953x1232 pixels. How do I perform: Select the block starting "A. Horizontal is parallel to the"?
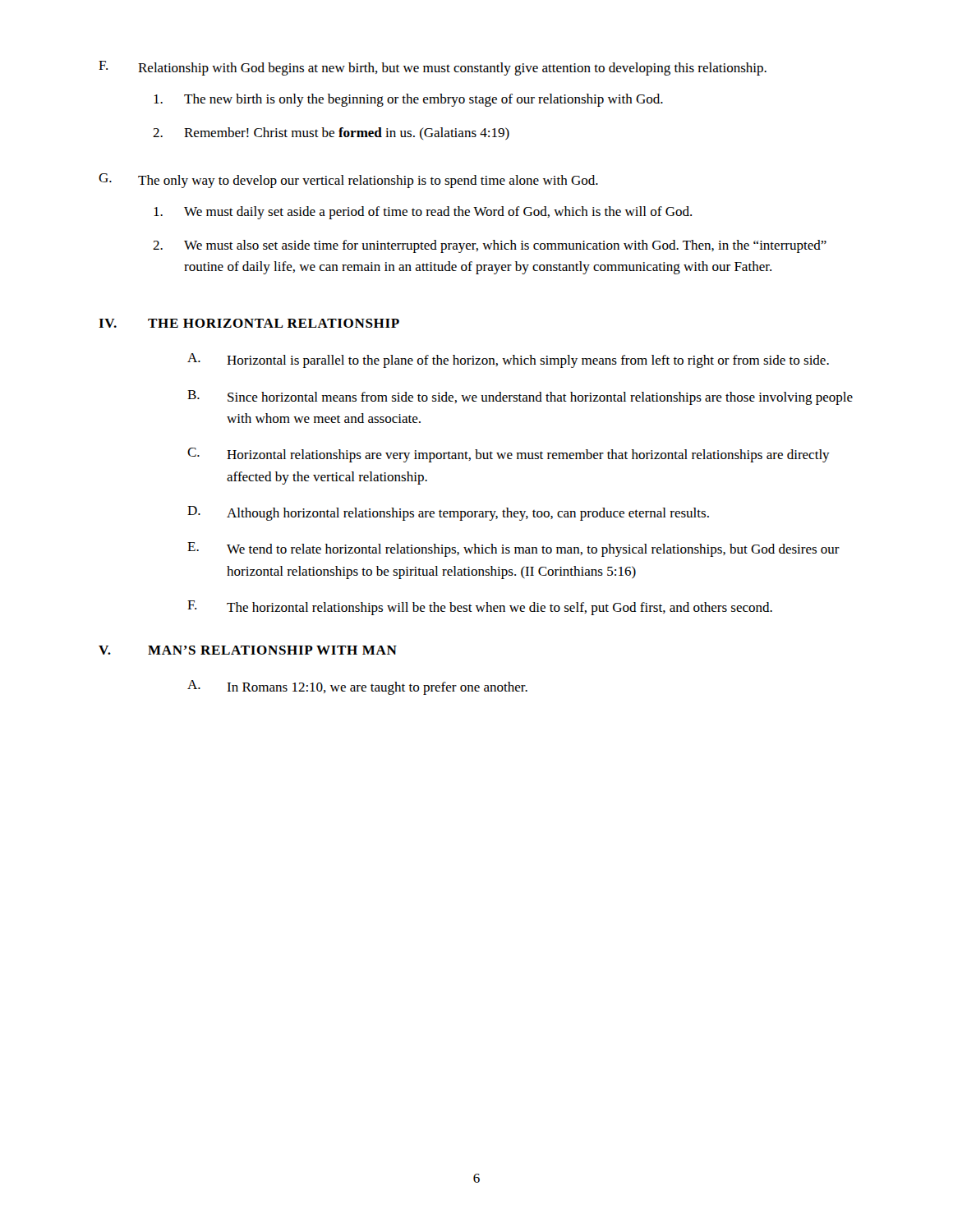click(x=521, y=361)
